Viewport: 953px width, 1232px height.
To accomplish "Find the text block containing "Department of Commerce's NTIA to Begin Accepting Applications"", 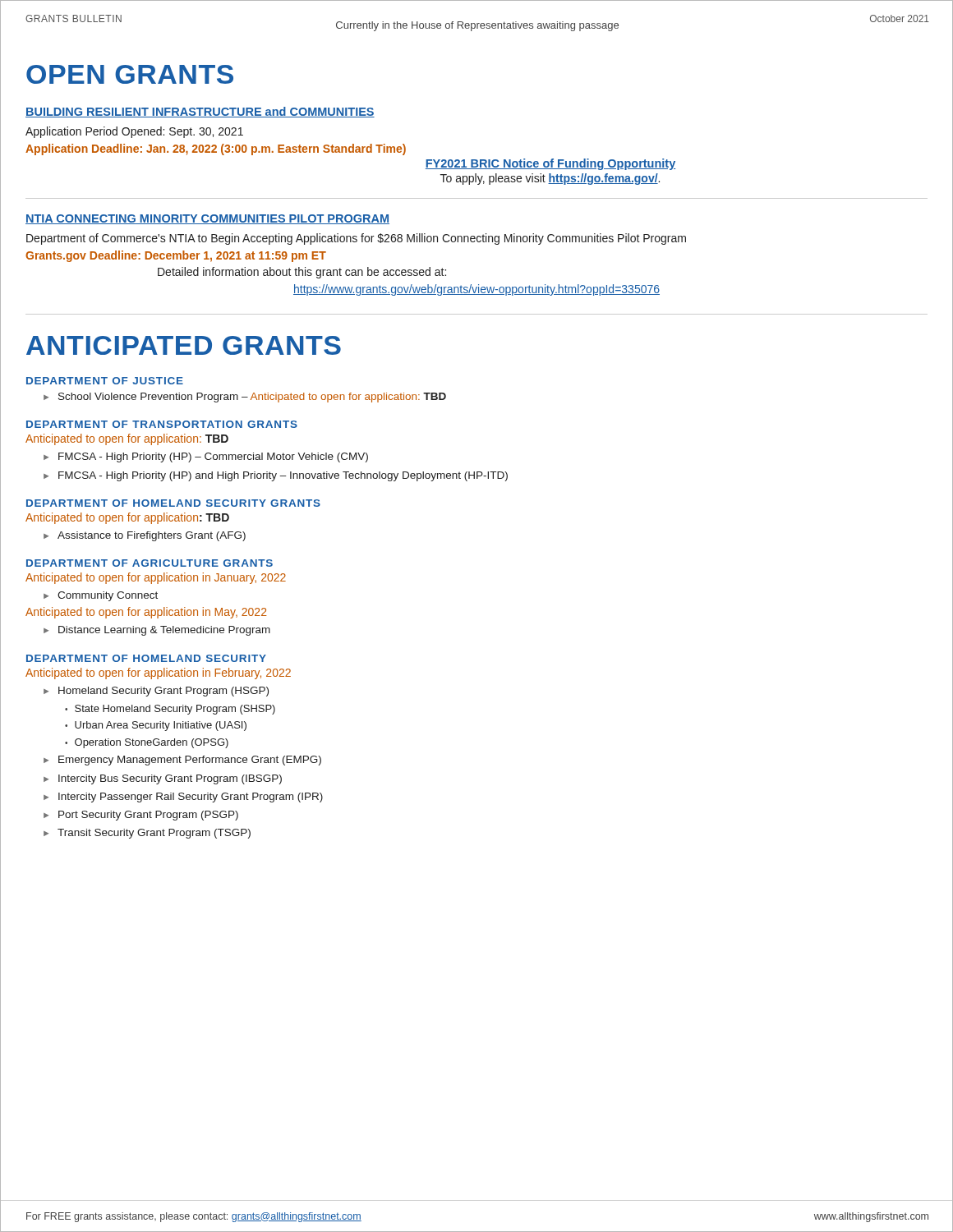I will [356, 238].
